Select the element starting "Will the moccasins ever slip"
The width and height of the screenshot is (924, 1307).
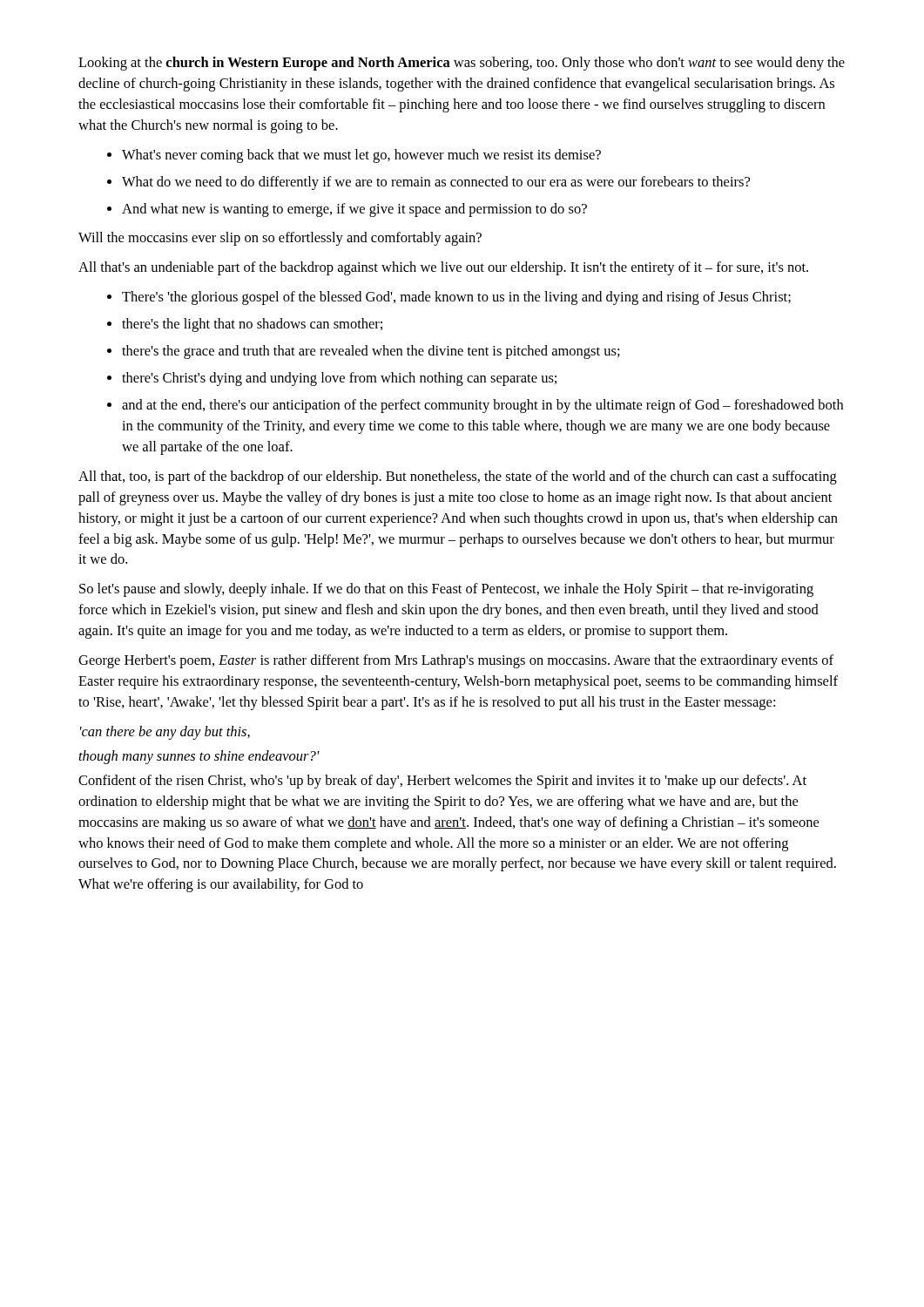[462, 238]
